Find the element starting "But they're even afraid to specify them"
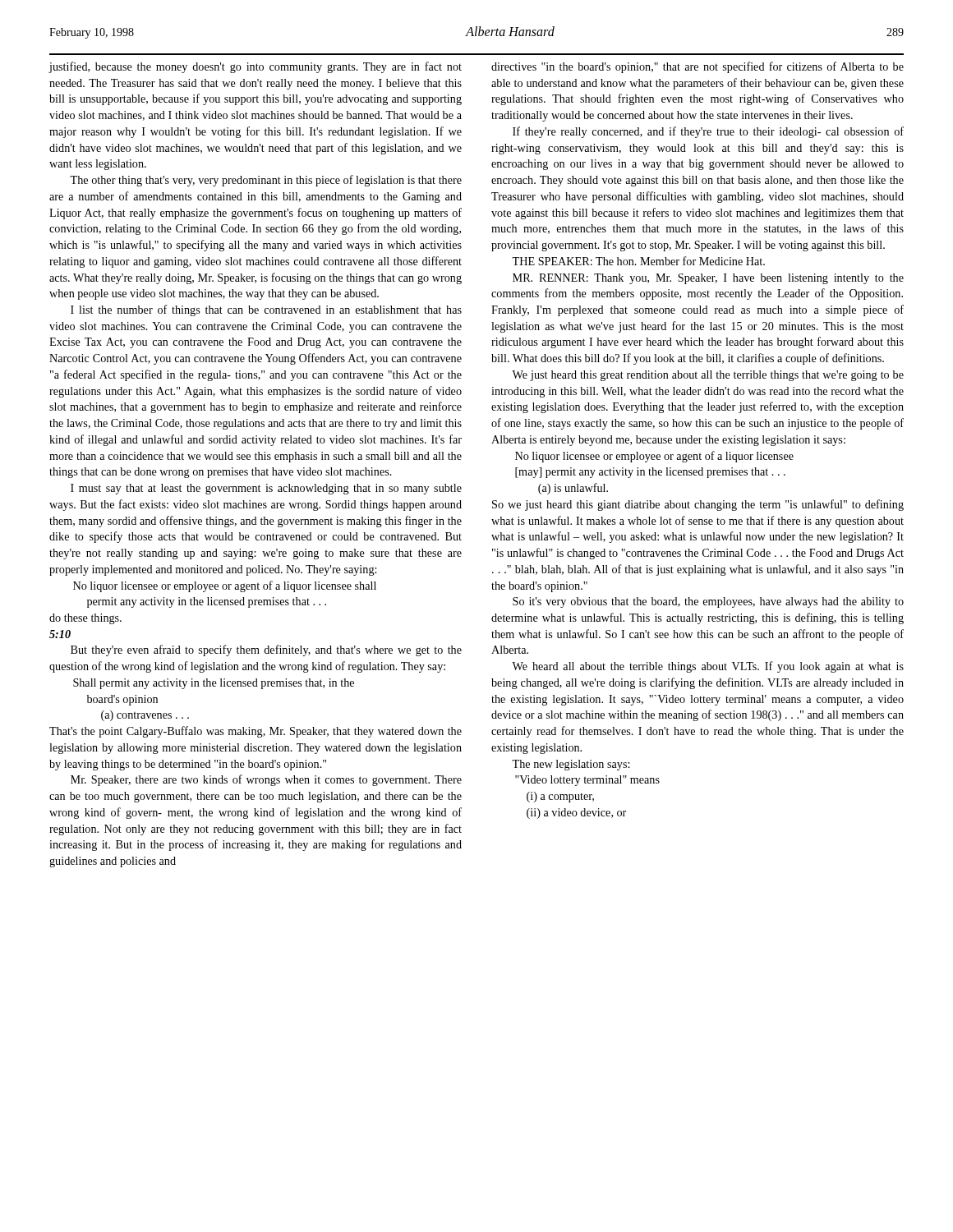 255,659
